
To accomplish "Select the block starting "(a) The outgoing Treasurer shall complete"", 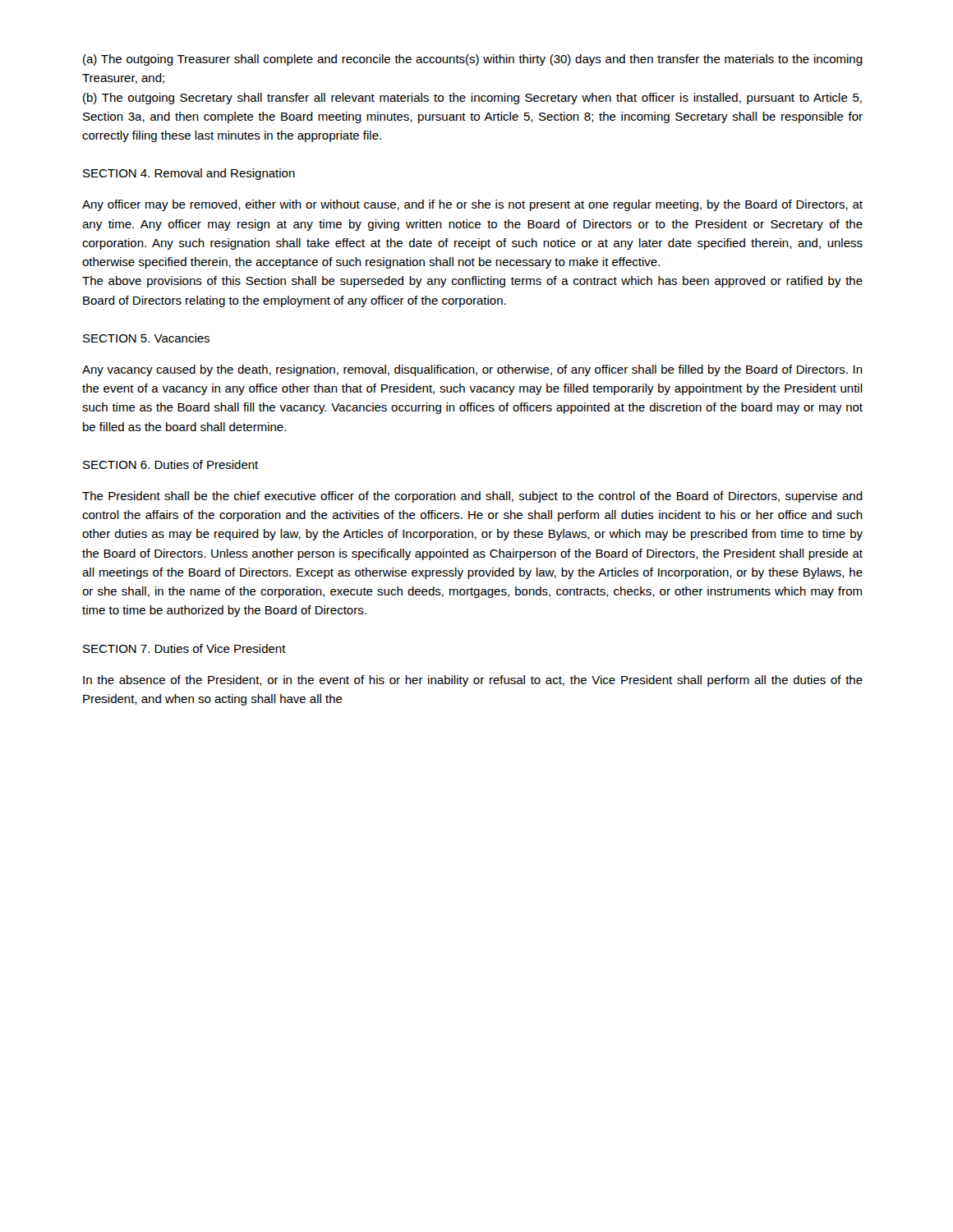I will [x=472, y=68].
